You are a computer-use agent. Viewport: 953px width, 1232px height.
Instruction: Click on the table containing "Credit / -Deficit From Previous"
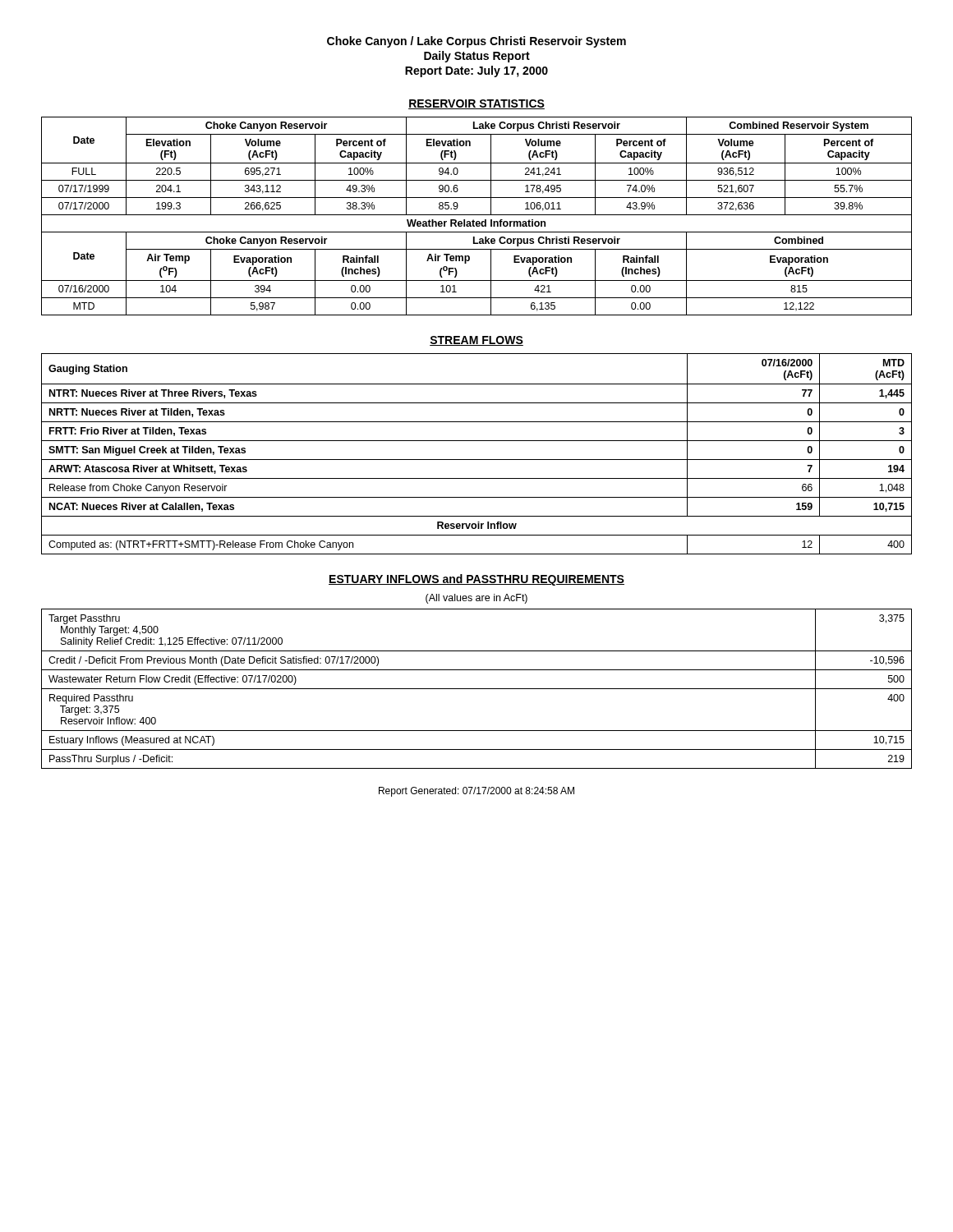(476, 689)
